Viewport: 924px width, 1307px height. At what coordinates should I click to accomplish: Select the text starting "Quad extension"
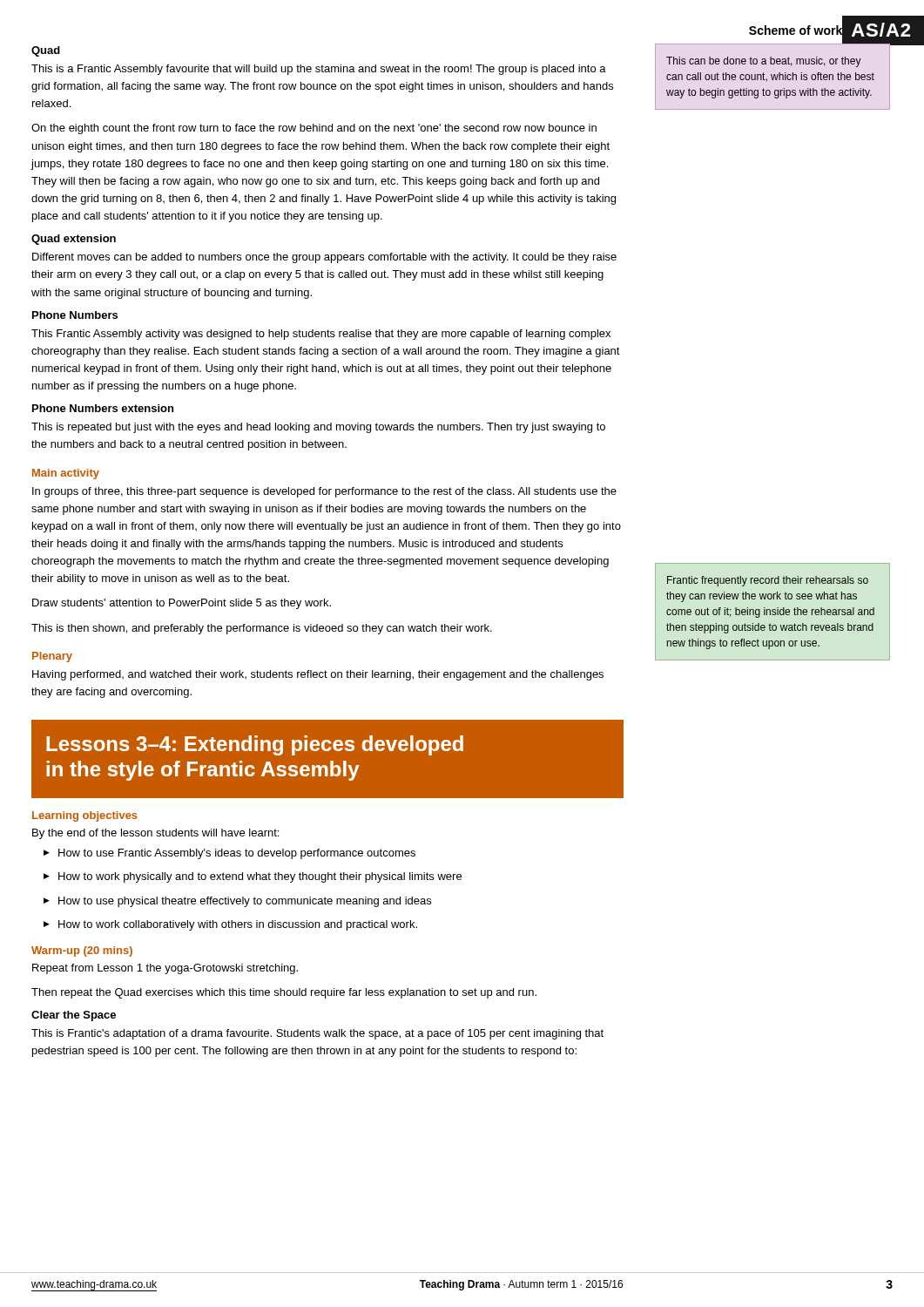[x=74, y=240]
